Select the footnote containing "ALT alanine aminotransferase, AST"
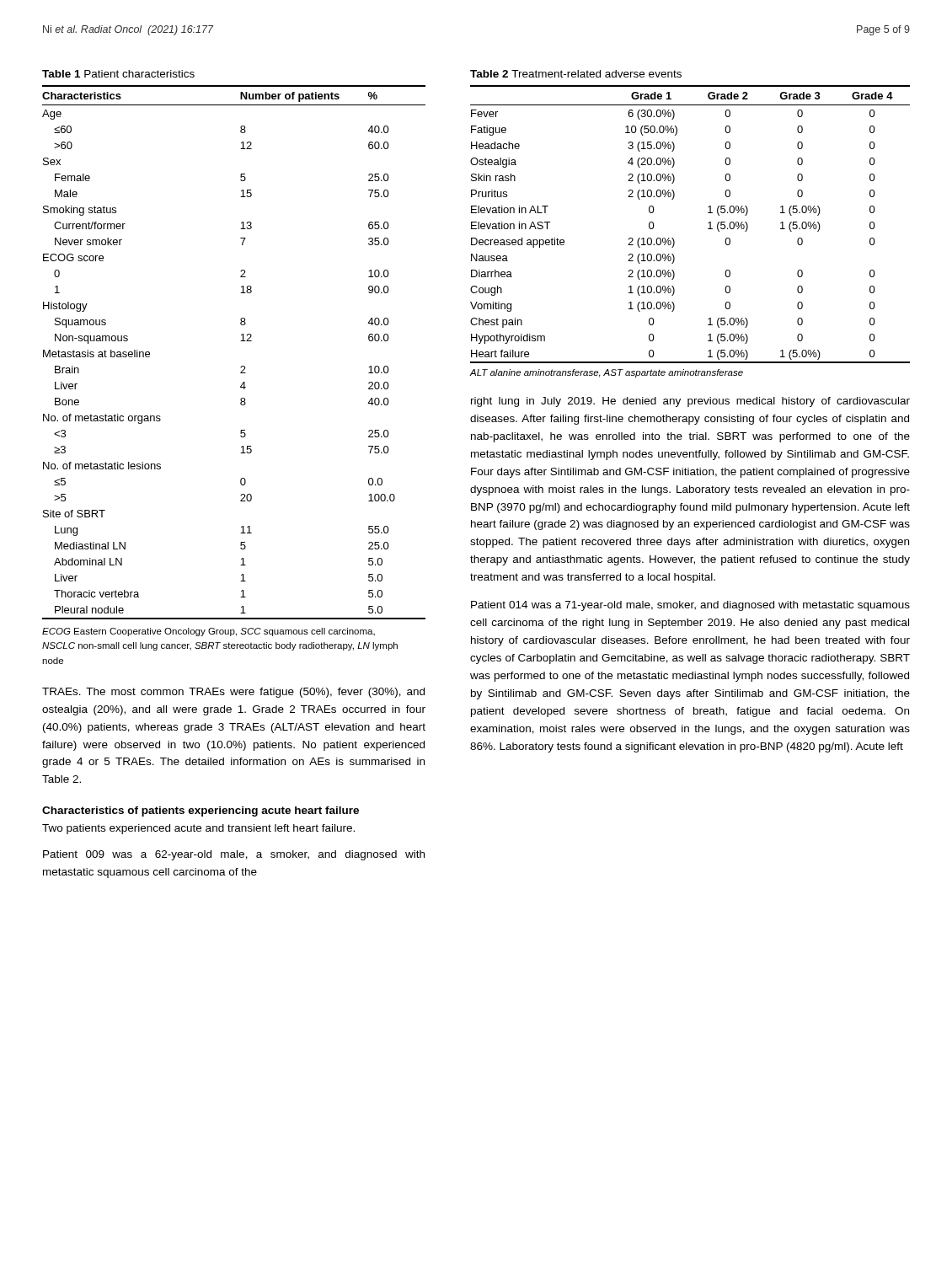 point(607,373)
